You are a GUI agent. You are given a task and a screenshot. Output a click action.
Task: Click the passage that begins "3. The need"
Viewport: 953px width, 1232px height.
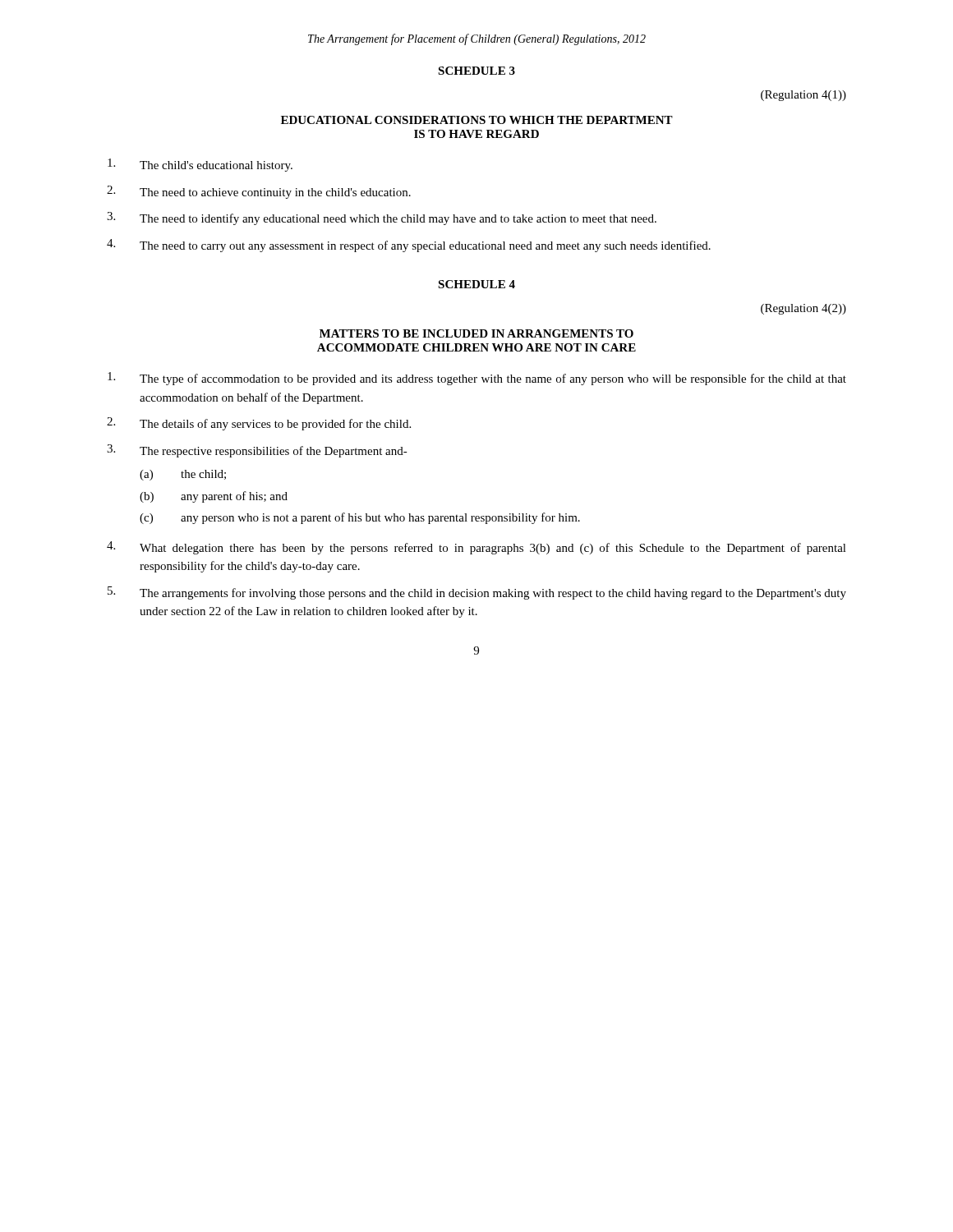point(476,219)
